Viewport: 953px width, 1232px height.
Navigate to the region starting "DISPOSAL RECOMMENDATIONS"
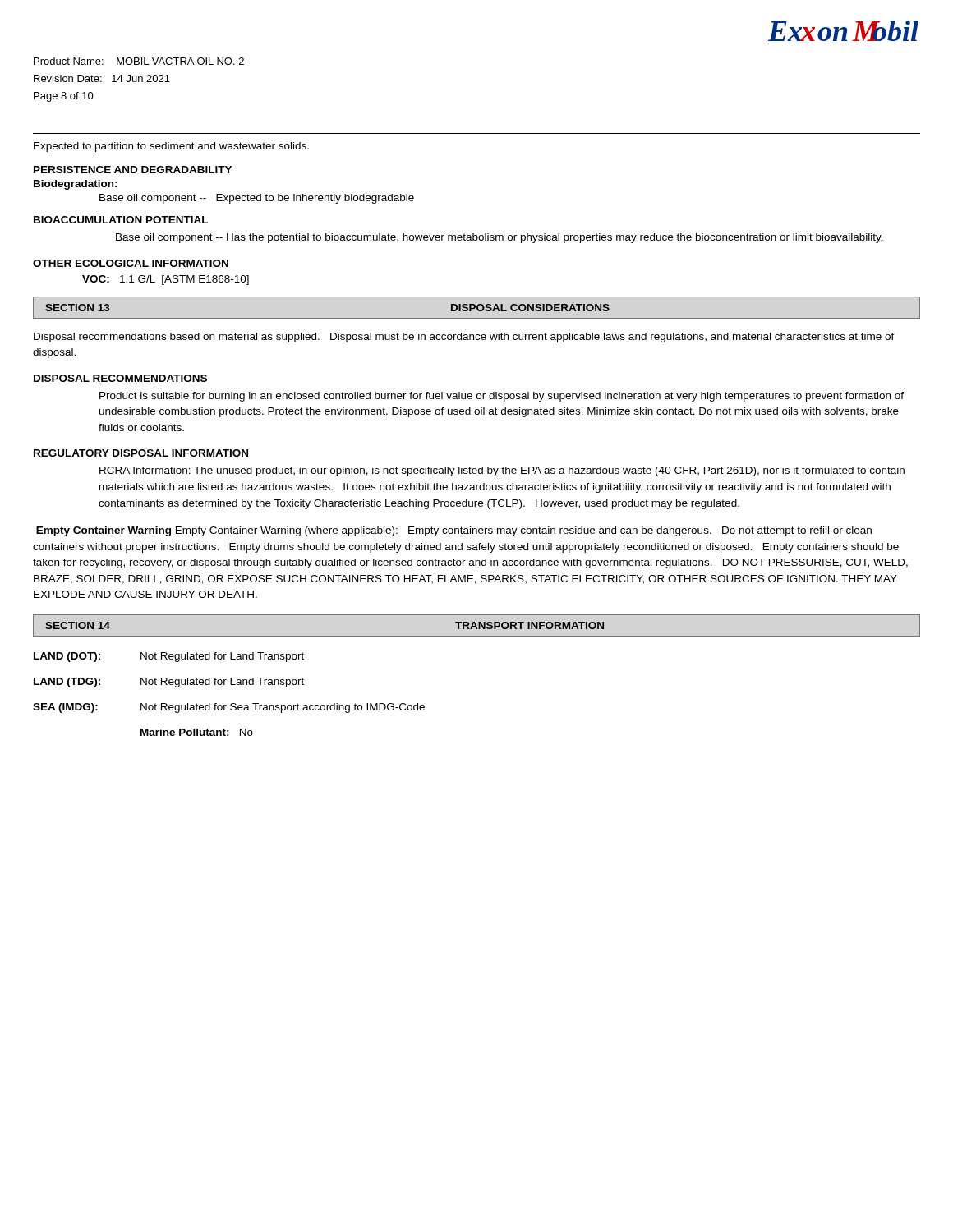pyautogui.click(x=120, y=378)
